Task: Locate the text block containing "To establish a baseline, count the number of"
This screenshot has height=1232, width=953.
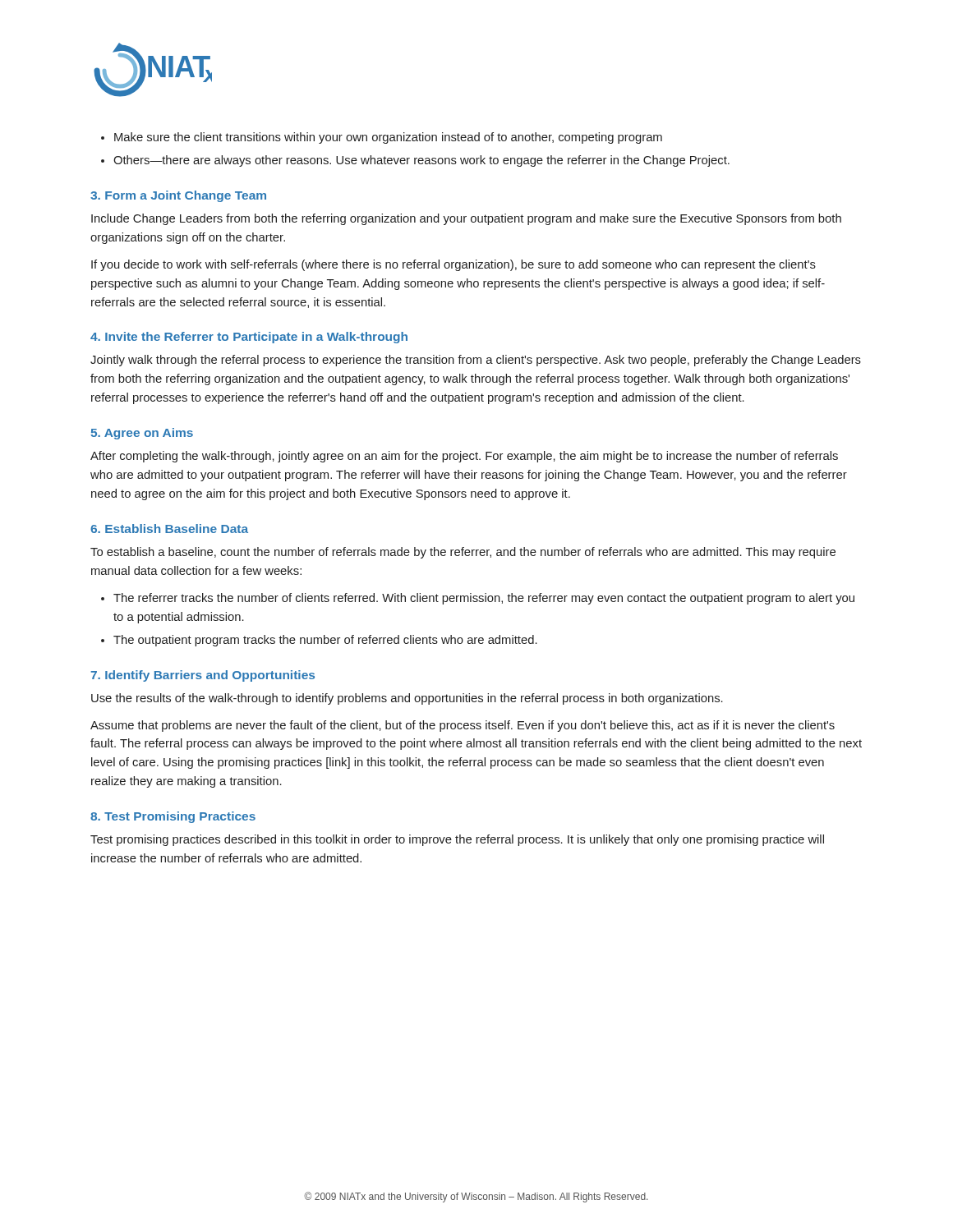Action: (x=463, y=561)
